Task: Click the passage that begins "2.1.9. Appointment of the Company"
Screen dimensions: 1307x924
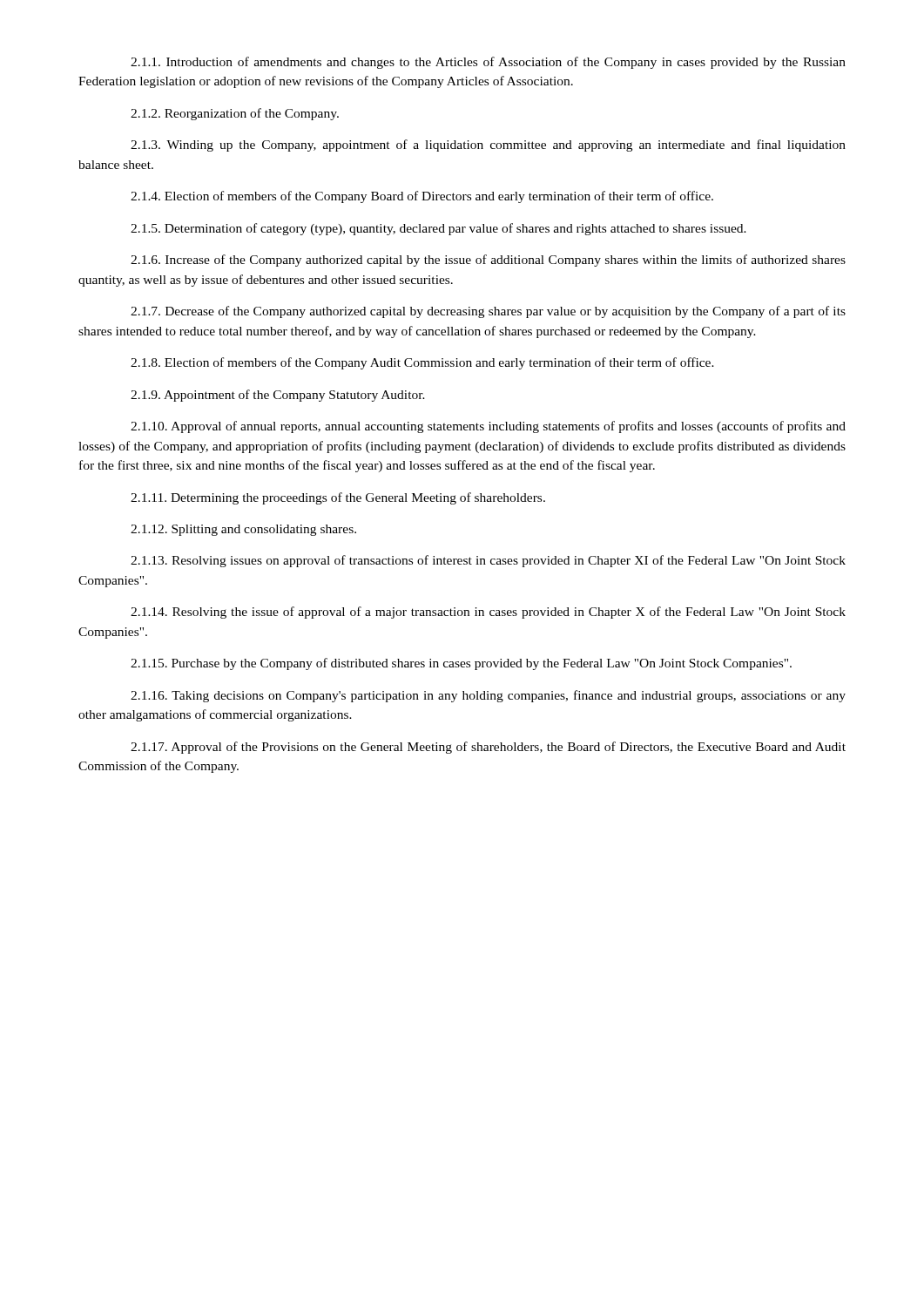Action: pos(278,394)
